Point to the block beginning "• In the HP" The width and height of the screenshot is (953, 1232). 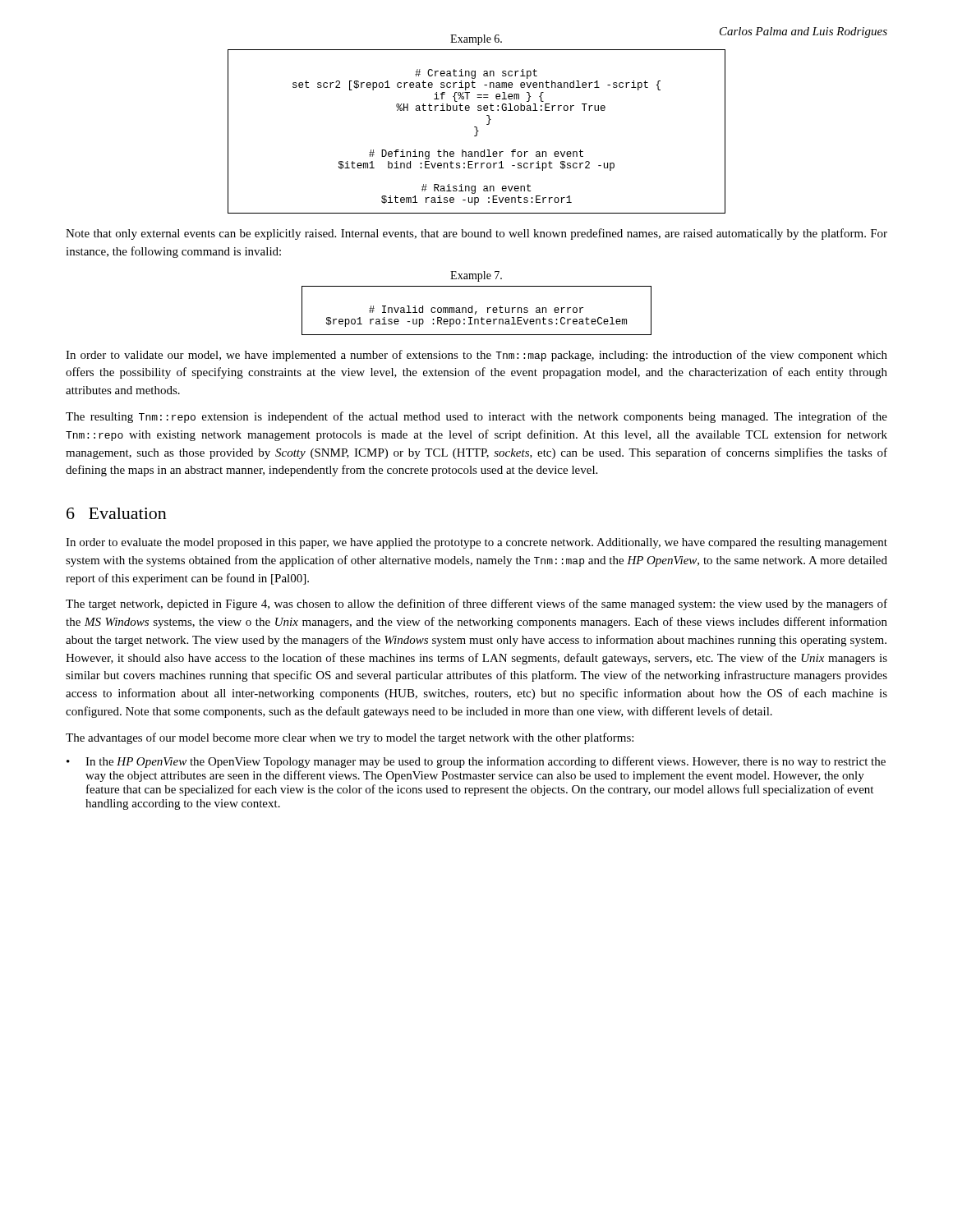[476, 783]
